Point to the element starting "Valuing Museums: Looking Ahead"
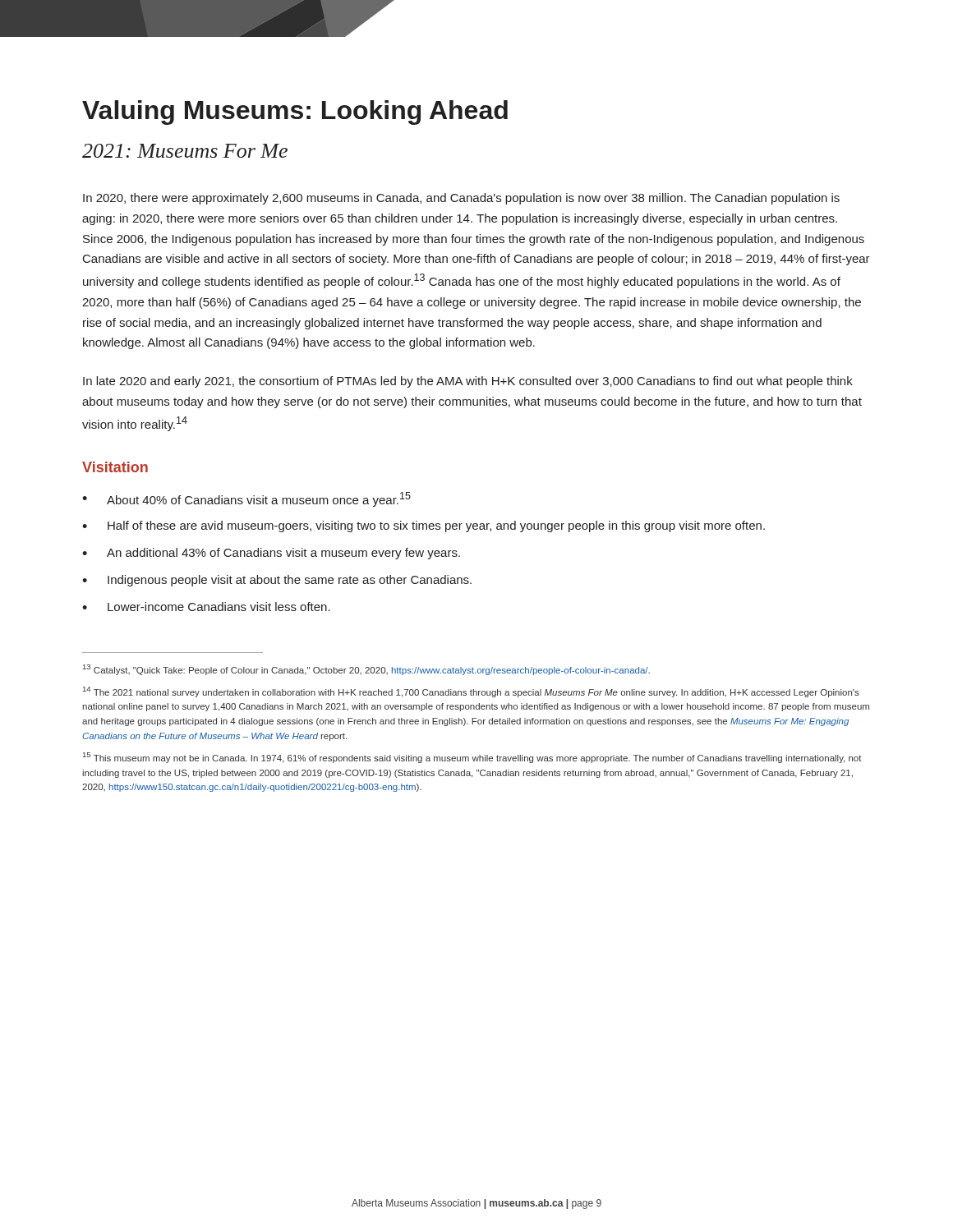This screenshot has width=953, height=1232. click(x=296, y=110)
